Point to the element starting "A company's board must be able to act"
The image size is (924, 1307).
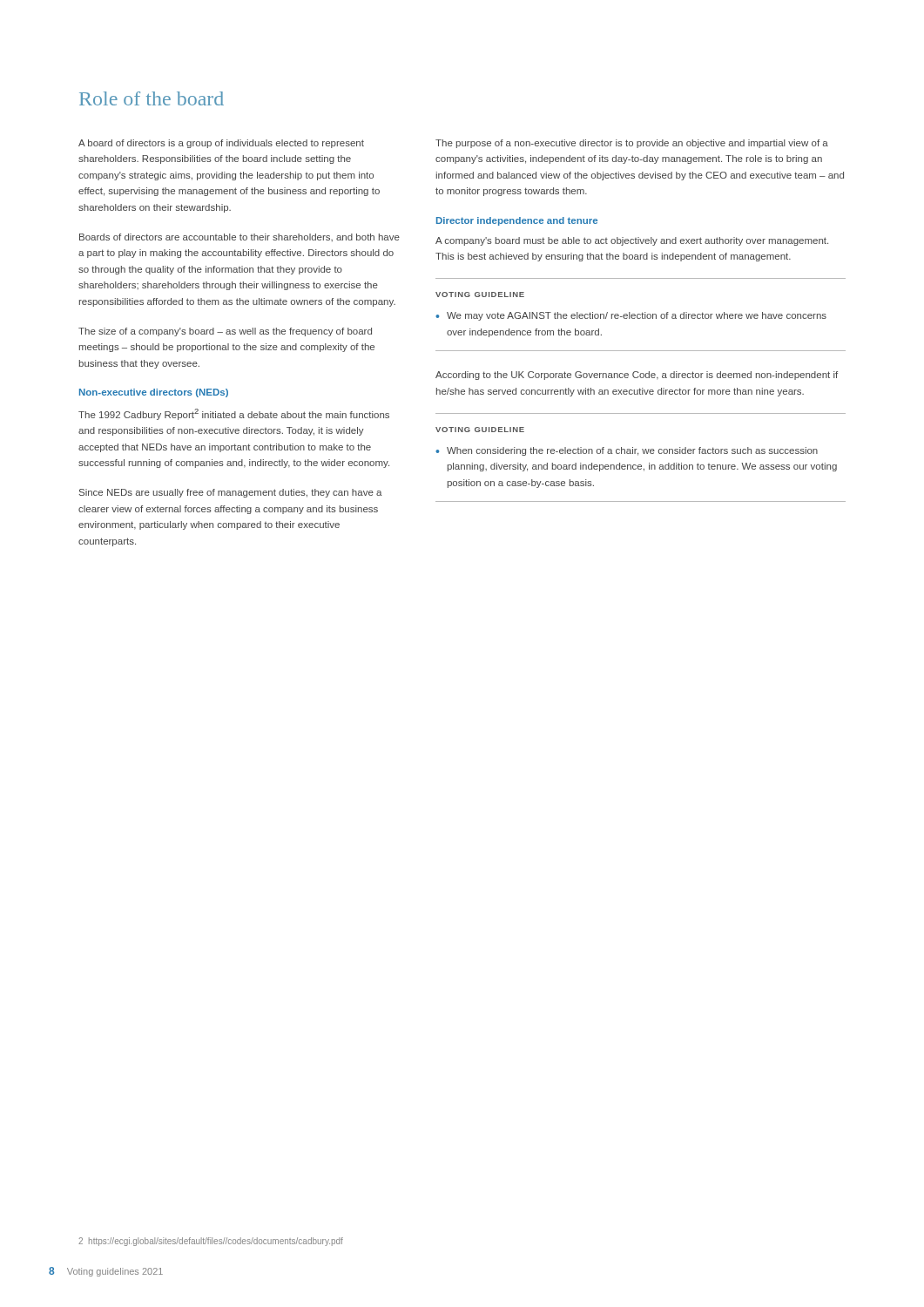pos(641,248)
